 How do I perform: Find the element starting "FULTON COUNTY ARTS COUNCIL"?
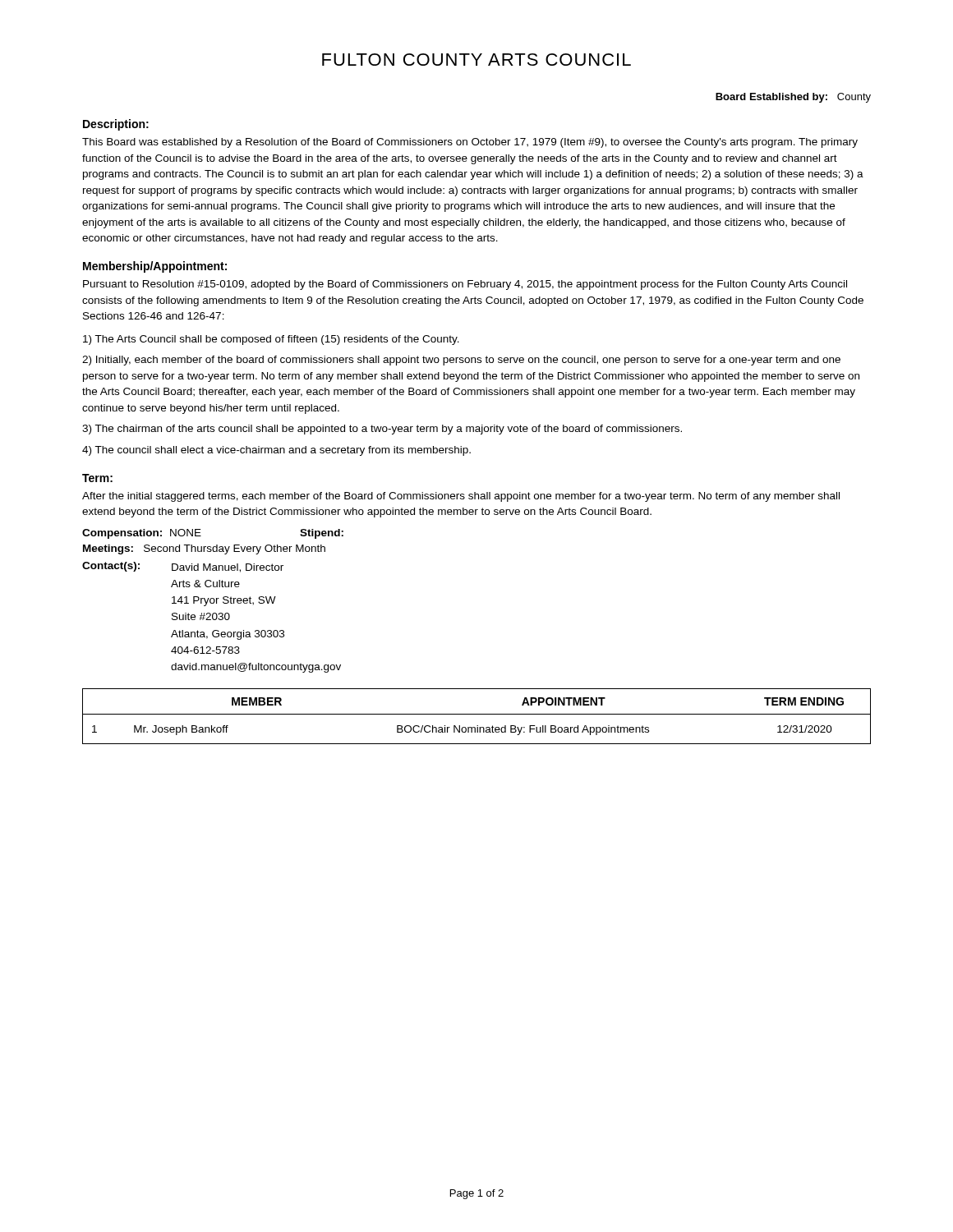click(476, 60)
